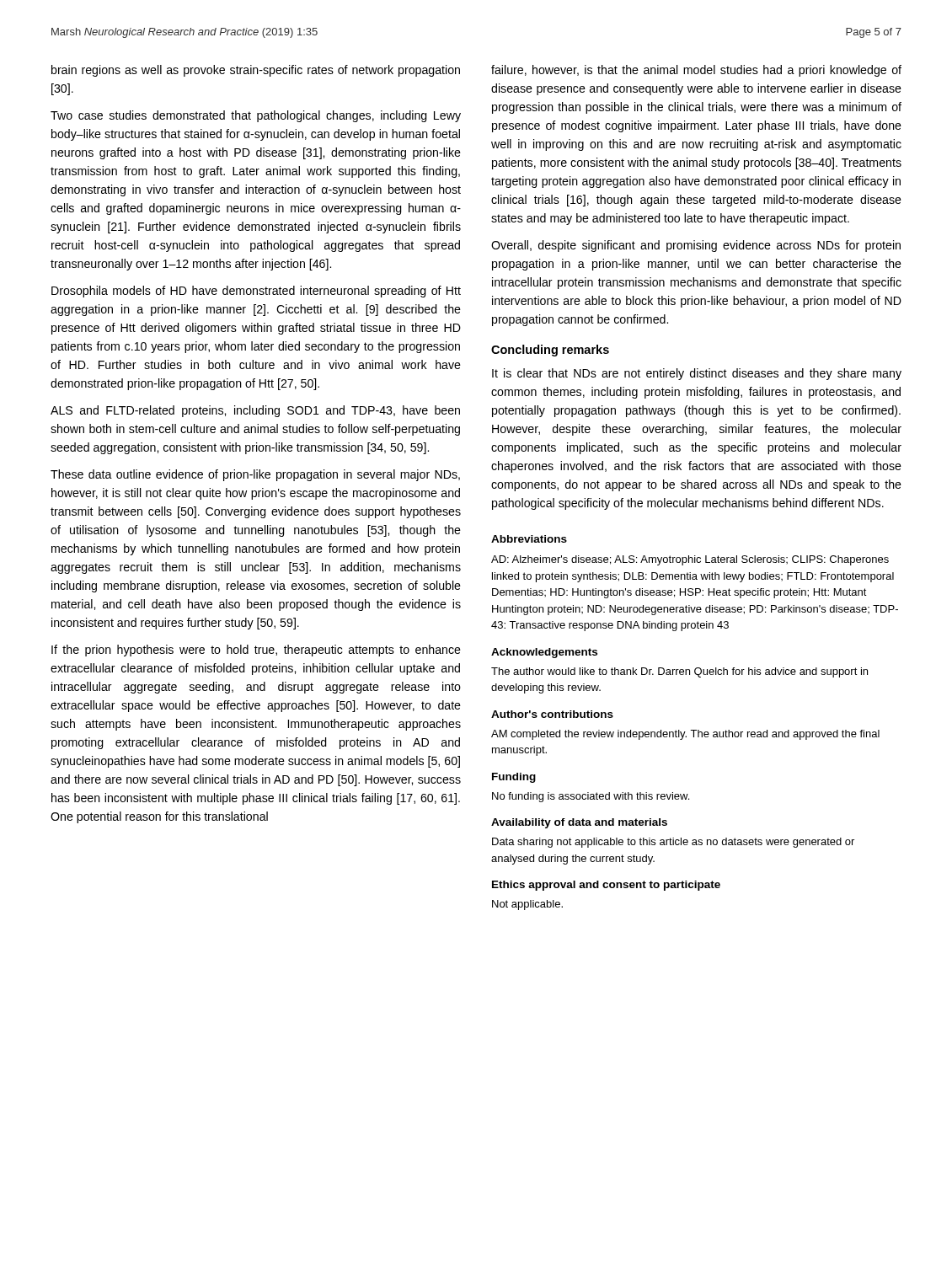Screen dimensions: 1264x952
Task: Click the passage that begins "These data outline evidence of prion-like propagation in"
Action: tap(256, 549)
